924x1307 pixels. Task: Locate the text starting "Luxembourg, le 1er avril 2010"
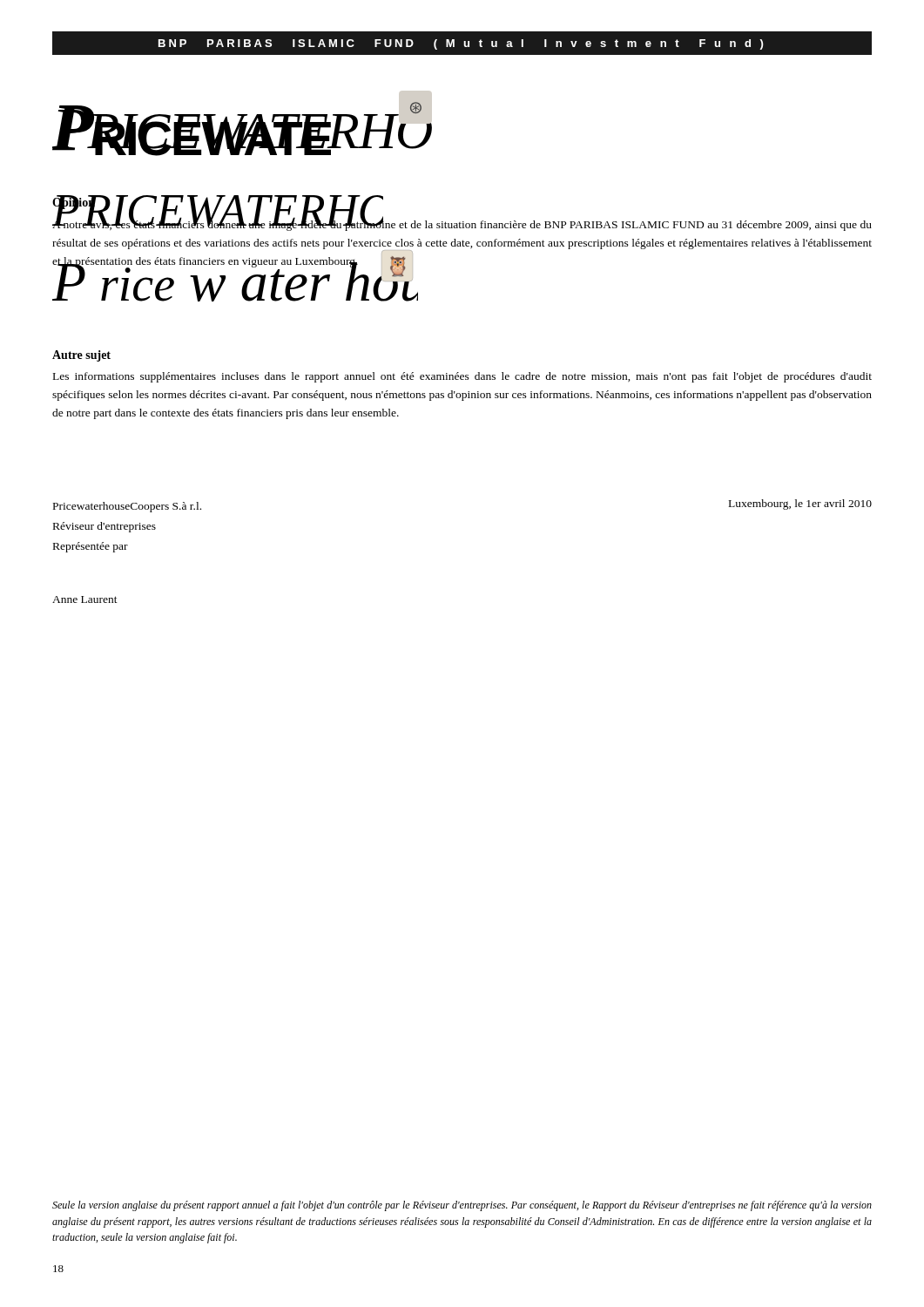click(x=800, y=503)
